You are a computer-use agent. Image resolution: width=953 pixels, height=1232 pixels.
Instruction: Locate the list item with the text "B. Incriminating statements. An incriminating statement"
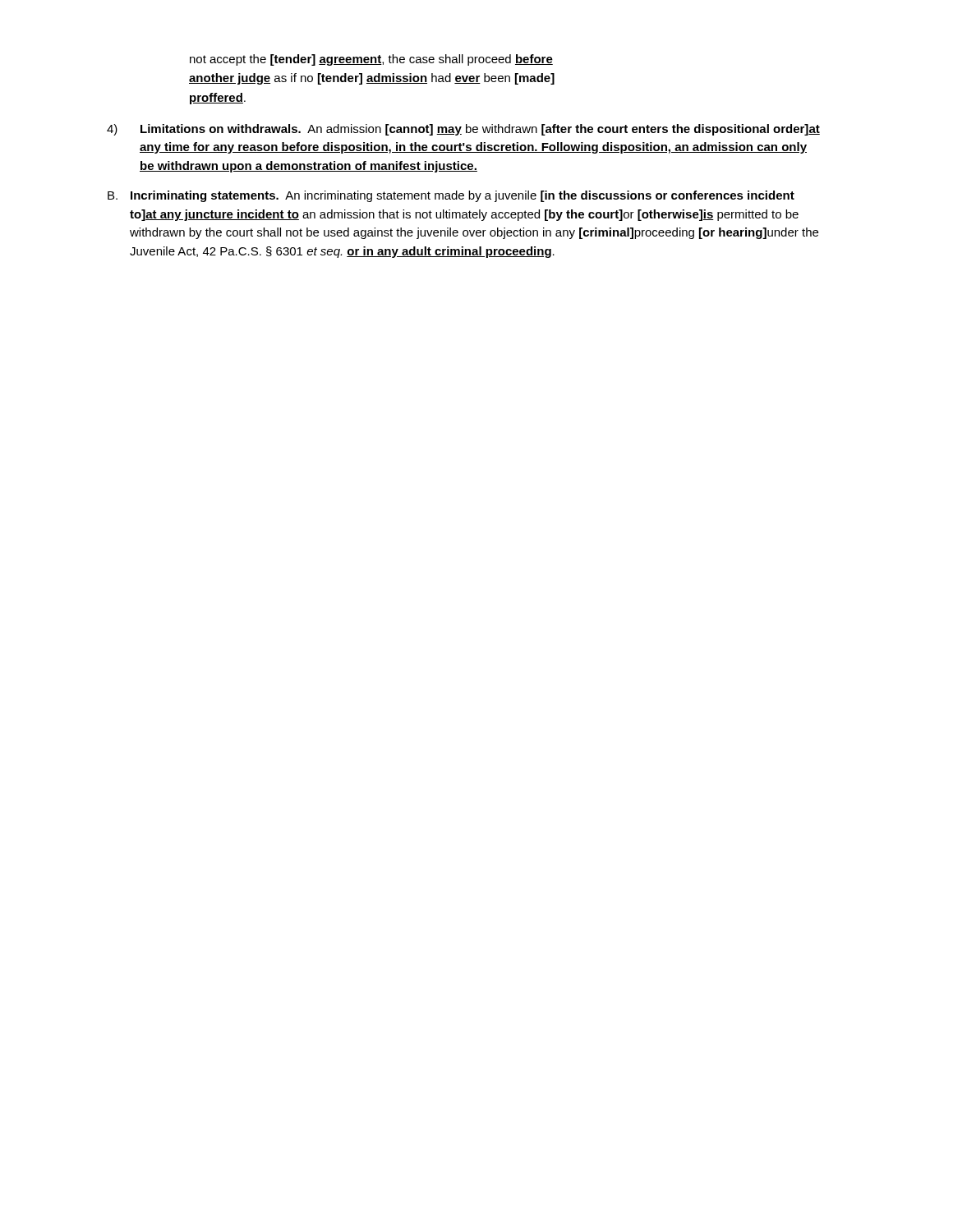point(464,224)
